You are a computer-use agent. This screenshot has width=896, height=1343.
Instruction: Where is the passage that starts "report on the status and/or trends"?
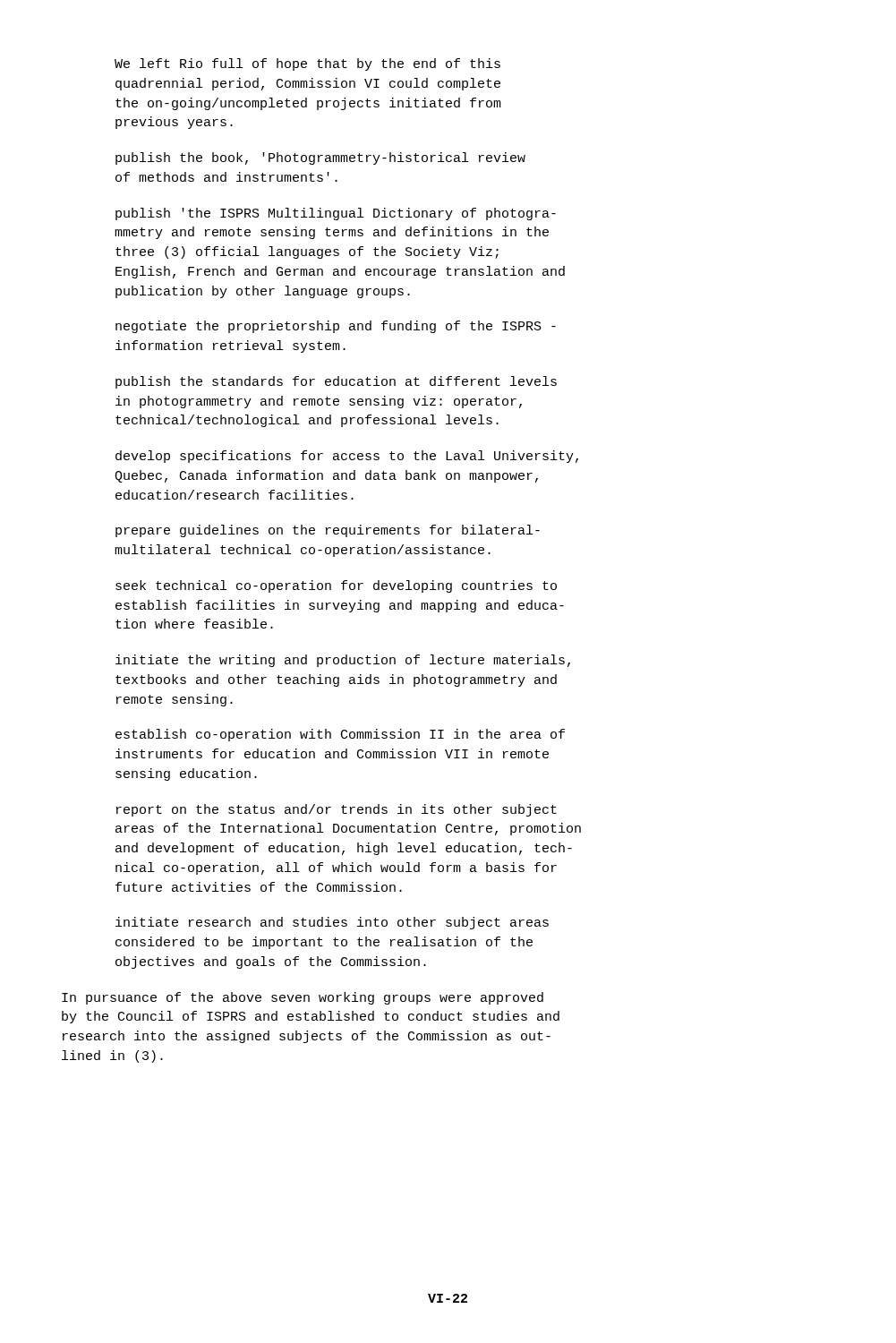point(348,849)
